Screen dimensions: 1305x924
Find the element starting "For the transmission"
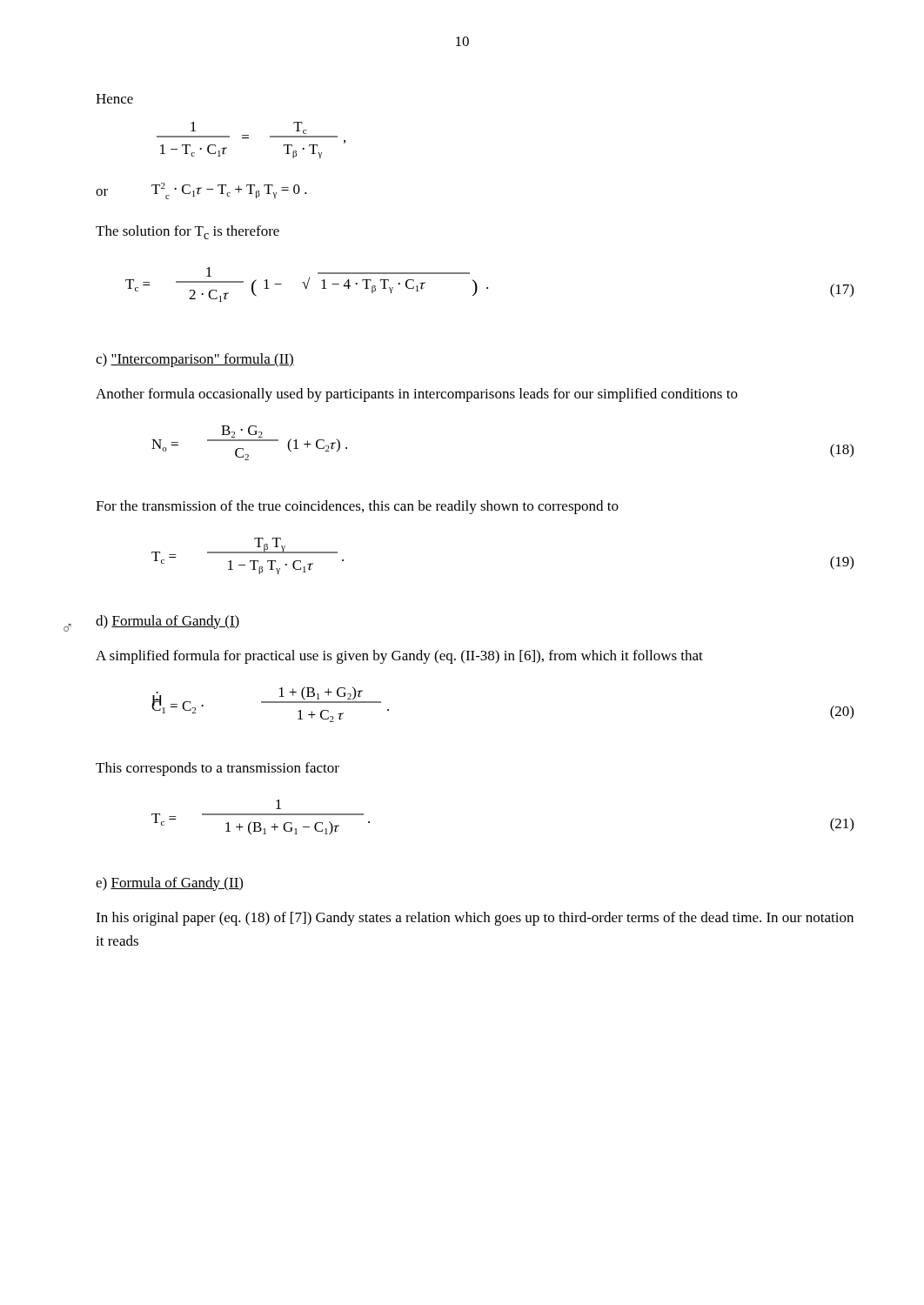(x=357, y=506)
